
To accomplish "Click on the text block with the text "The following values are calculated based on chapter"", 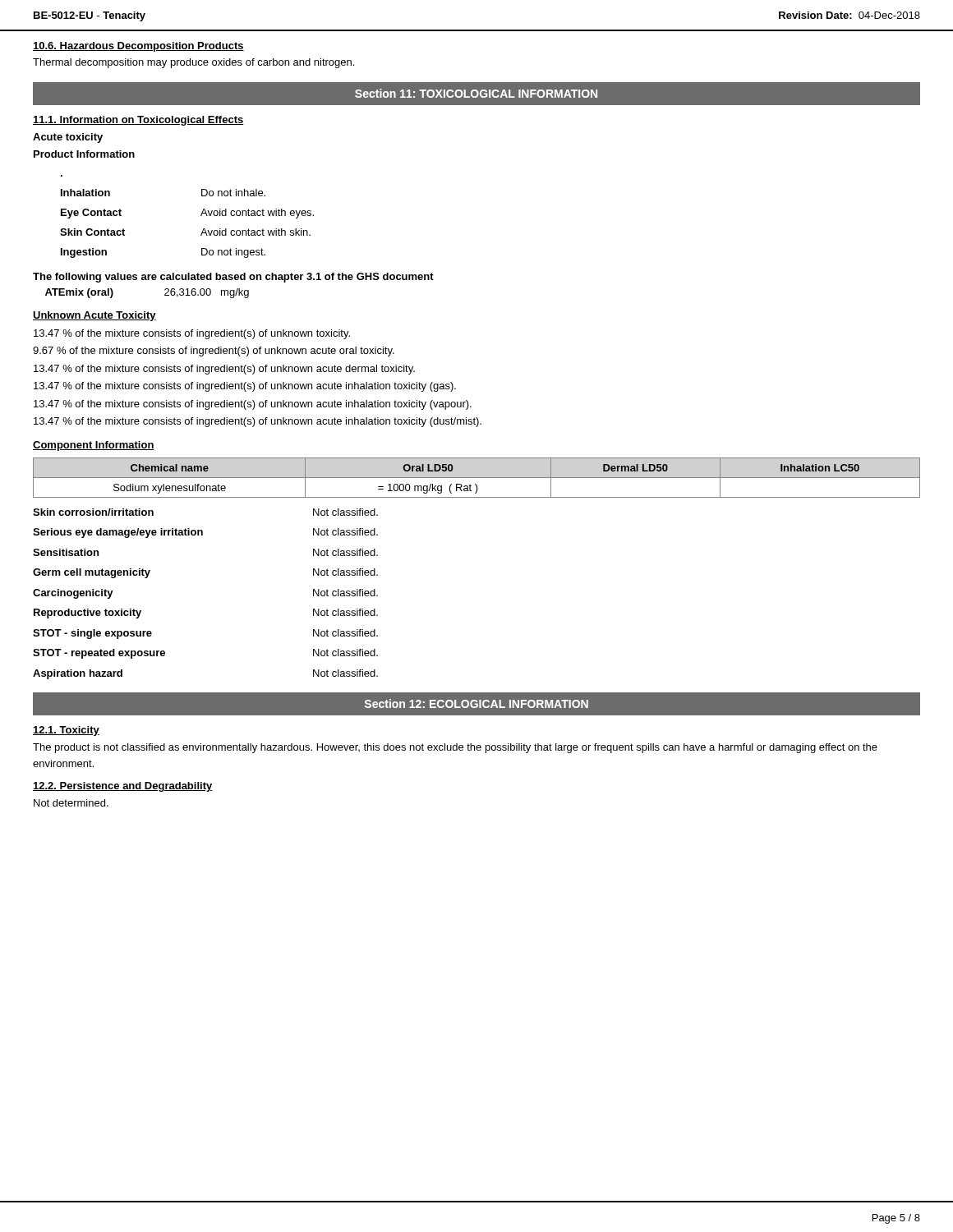I will (x=233, y=284).
